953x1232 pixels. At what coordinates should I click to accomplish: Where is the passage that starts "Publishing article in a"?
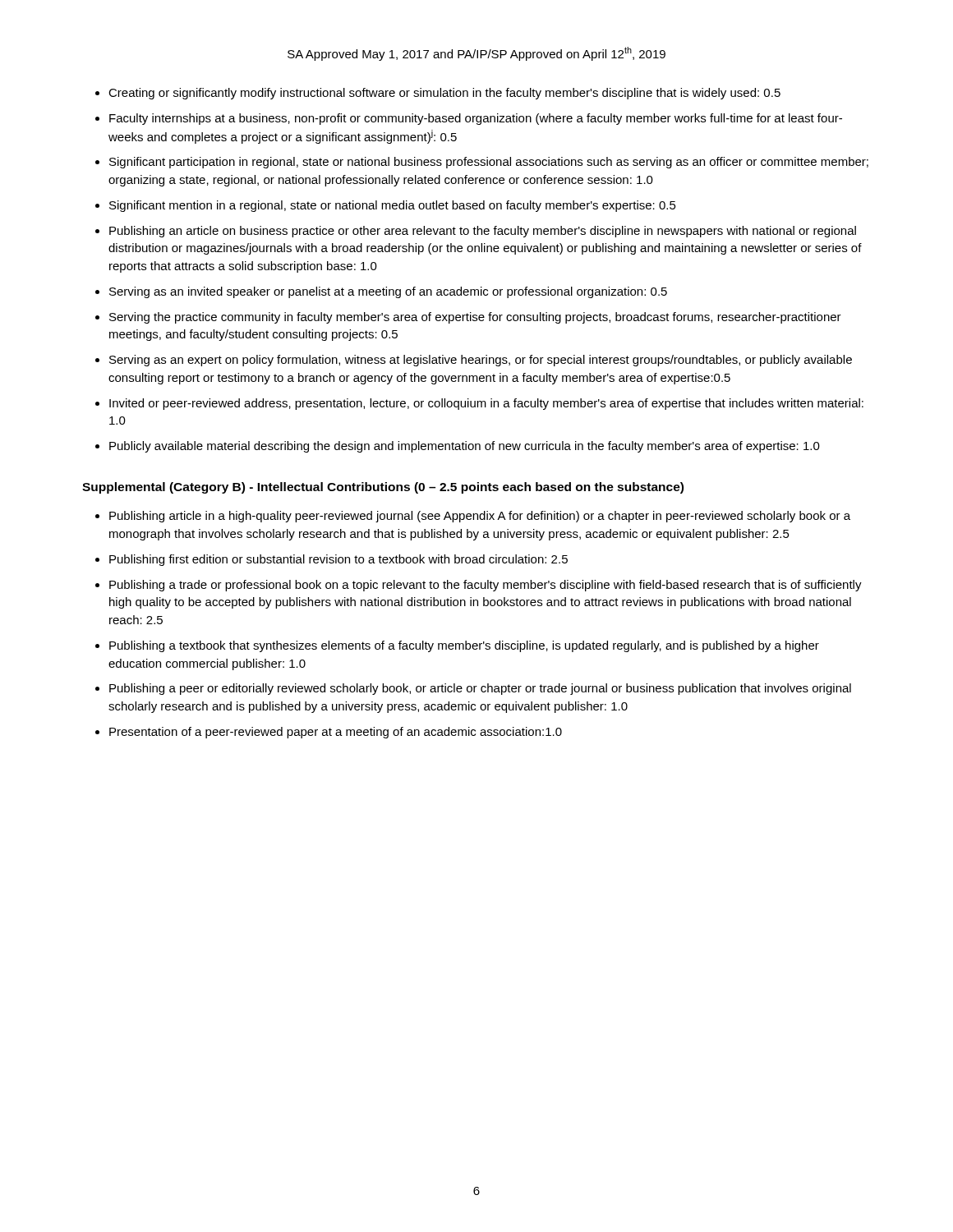click(x=479, y=525)
